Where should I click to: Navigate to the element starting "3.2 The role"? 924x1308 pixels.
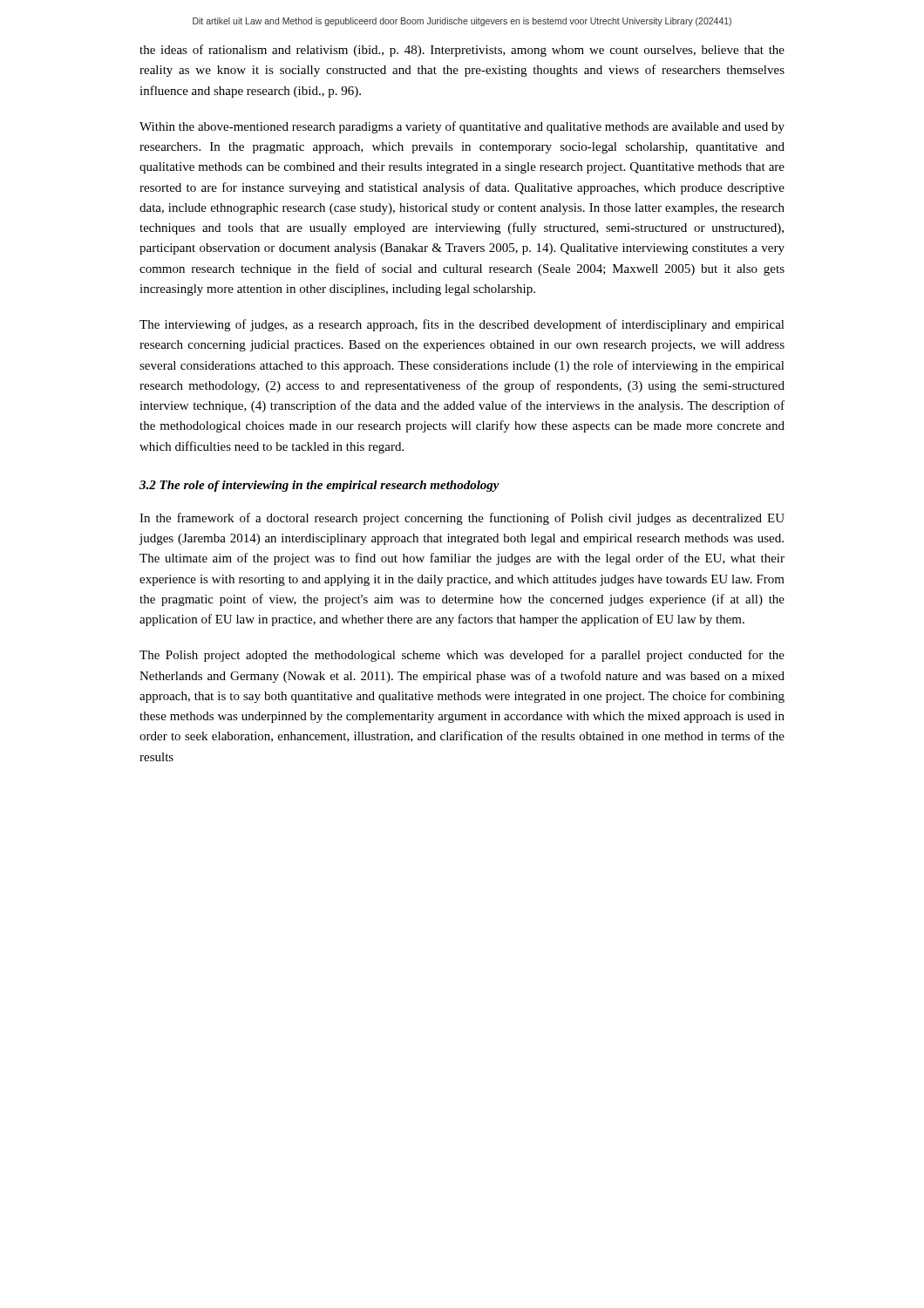[319, 485]
